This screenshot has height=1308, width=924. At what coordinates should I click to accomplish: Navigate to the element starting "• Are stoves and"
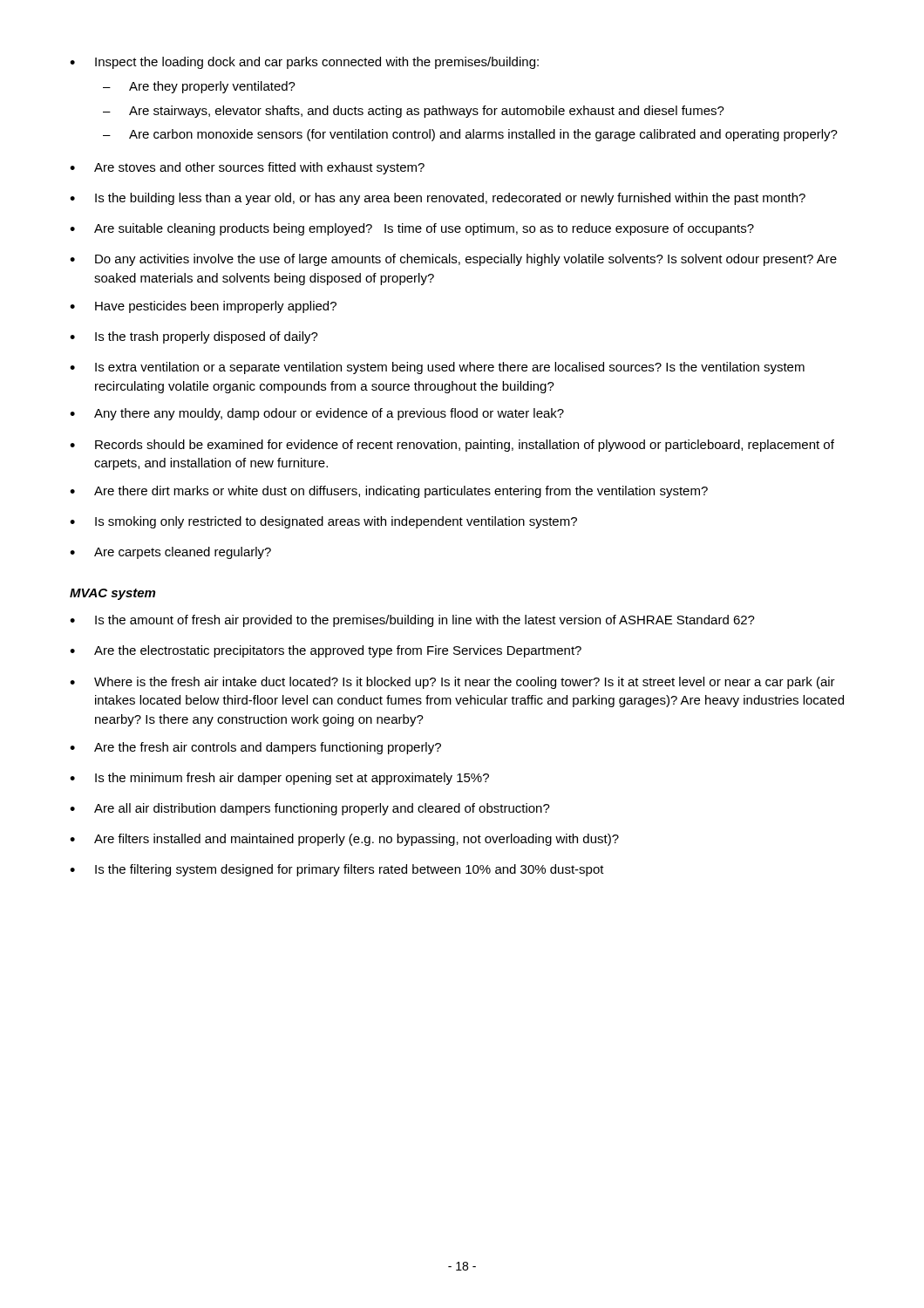click(x=247, y=168)
